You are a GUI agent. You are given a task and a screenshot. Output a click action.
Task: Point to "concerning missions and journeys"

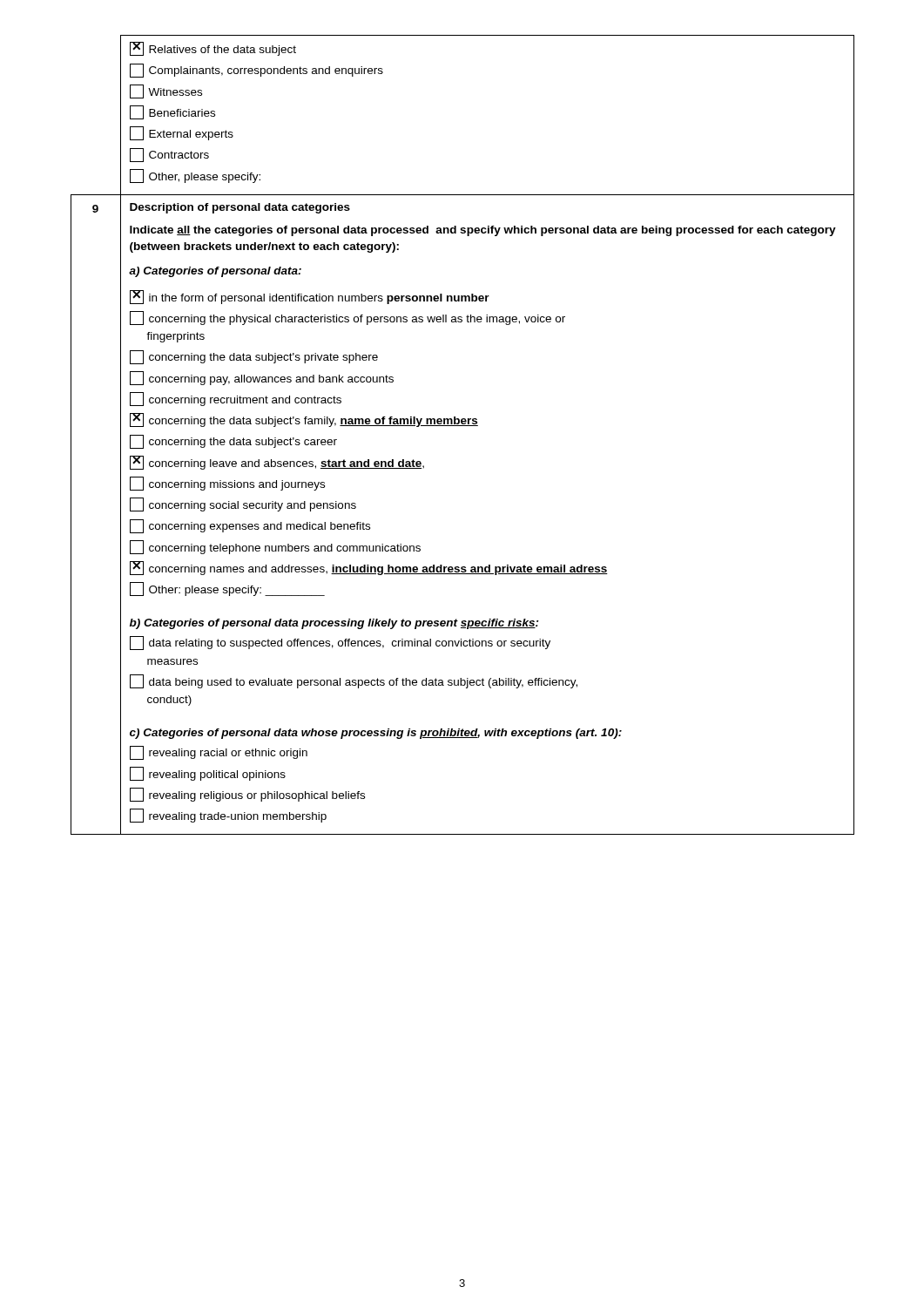tap(227, 484)
